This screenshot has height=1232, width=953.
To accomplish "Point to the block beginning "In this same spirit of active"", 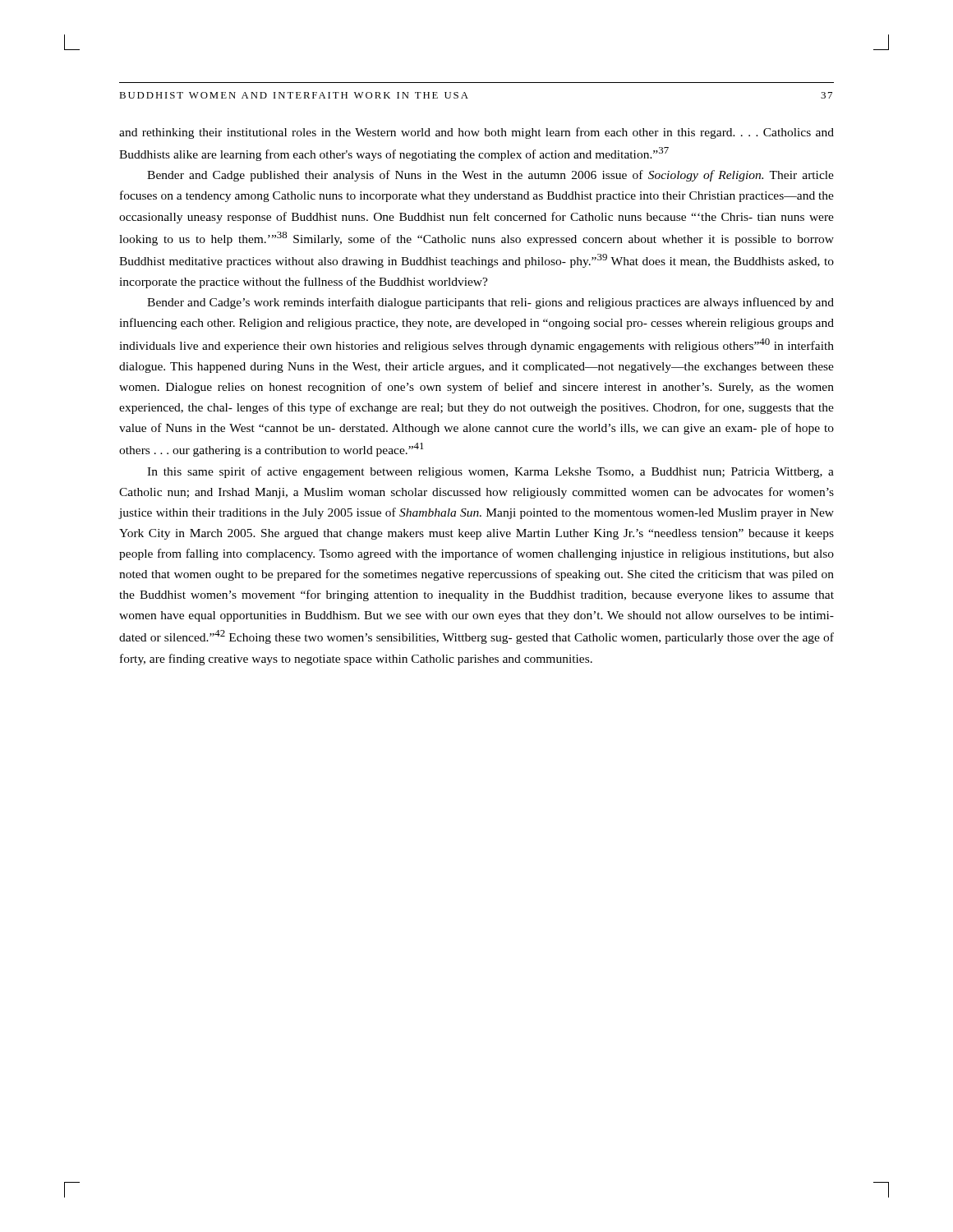I will [476, 564].
